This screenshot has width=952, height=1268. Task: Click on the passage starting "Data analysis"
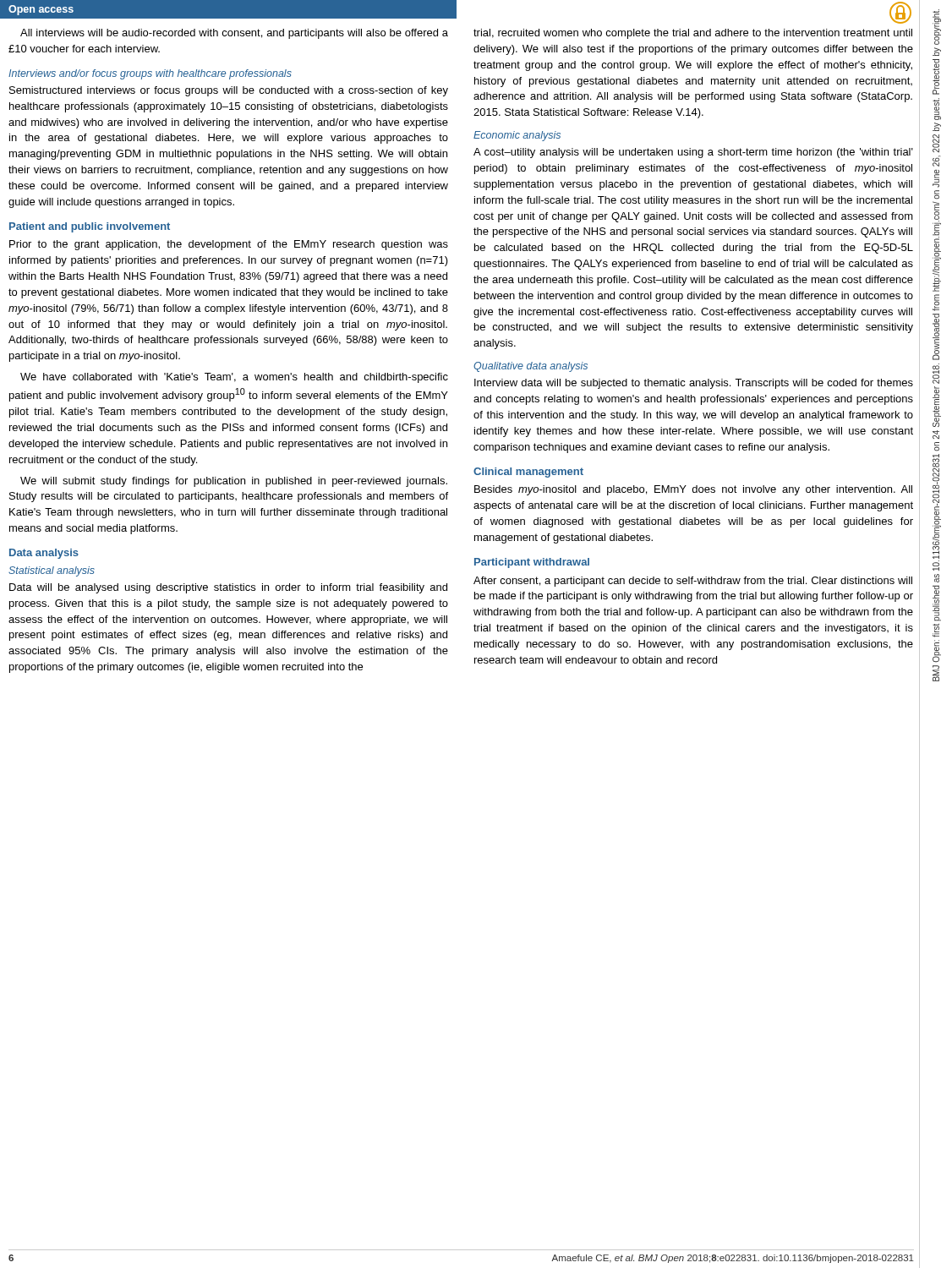[x=44, y=554]
